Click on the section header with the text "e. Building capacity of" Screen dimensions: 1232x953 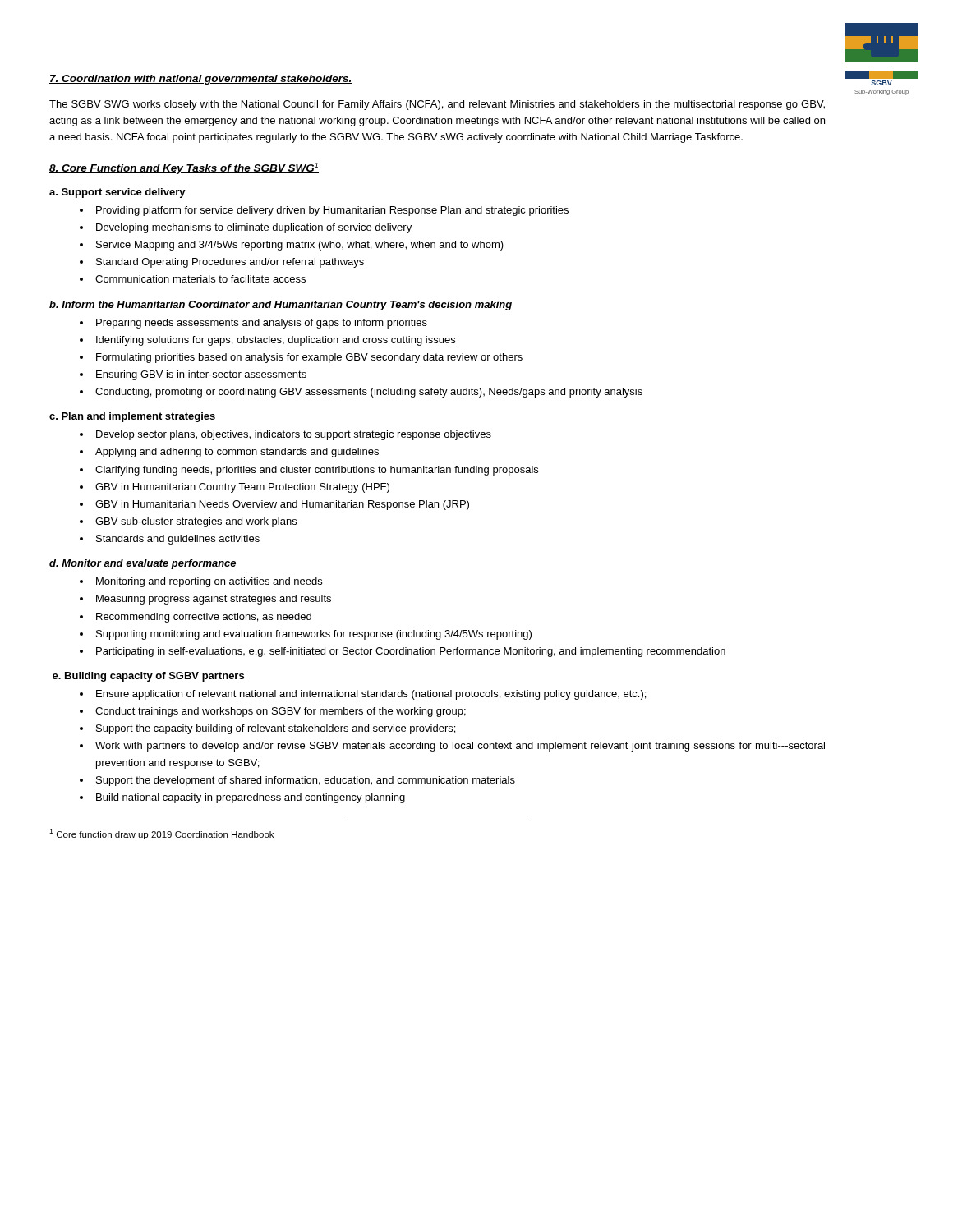tap(147, 676)
